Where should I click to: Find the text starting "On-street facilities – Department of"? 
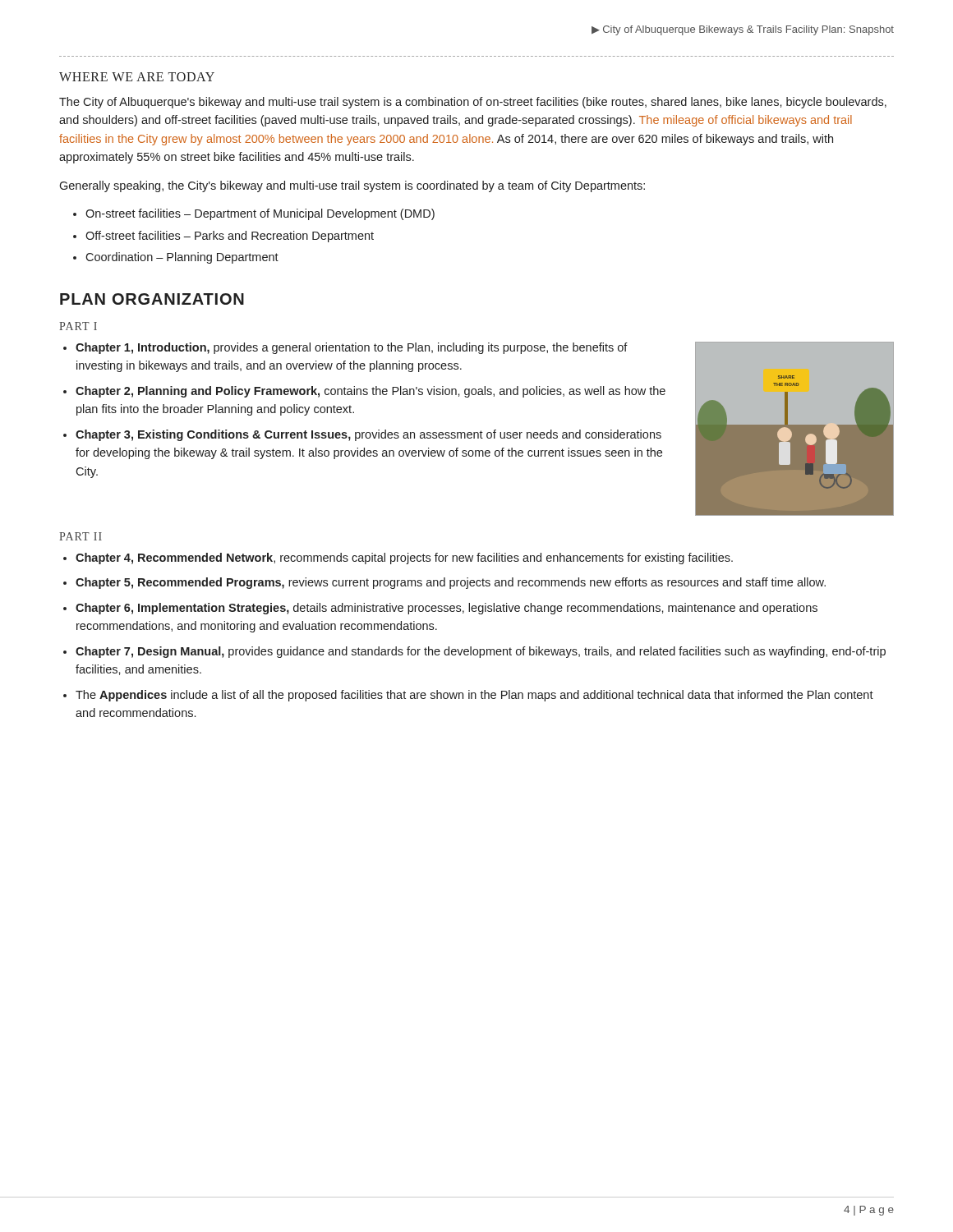(x=260, y=214)
